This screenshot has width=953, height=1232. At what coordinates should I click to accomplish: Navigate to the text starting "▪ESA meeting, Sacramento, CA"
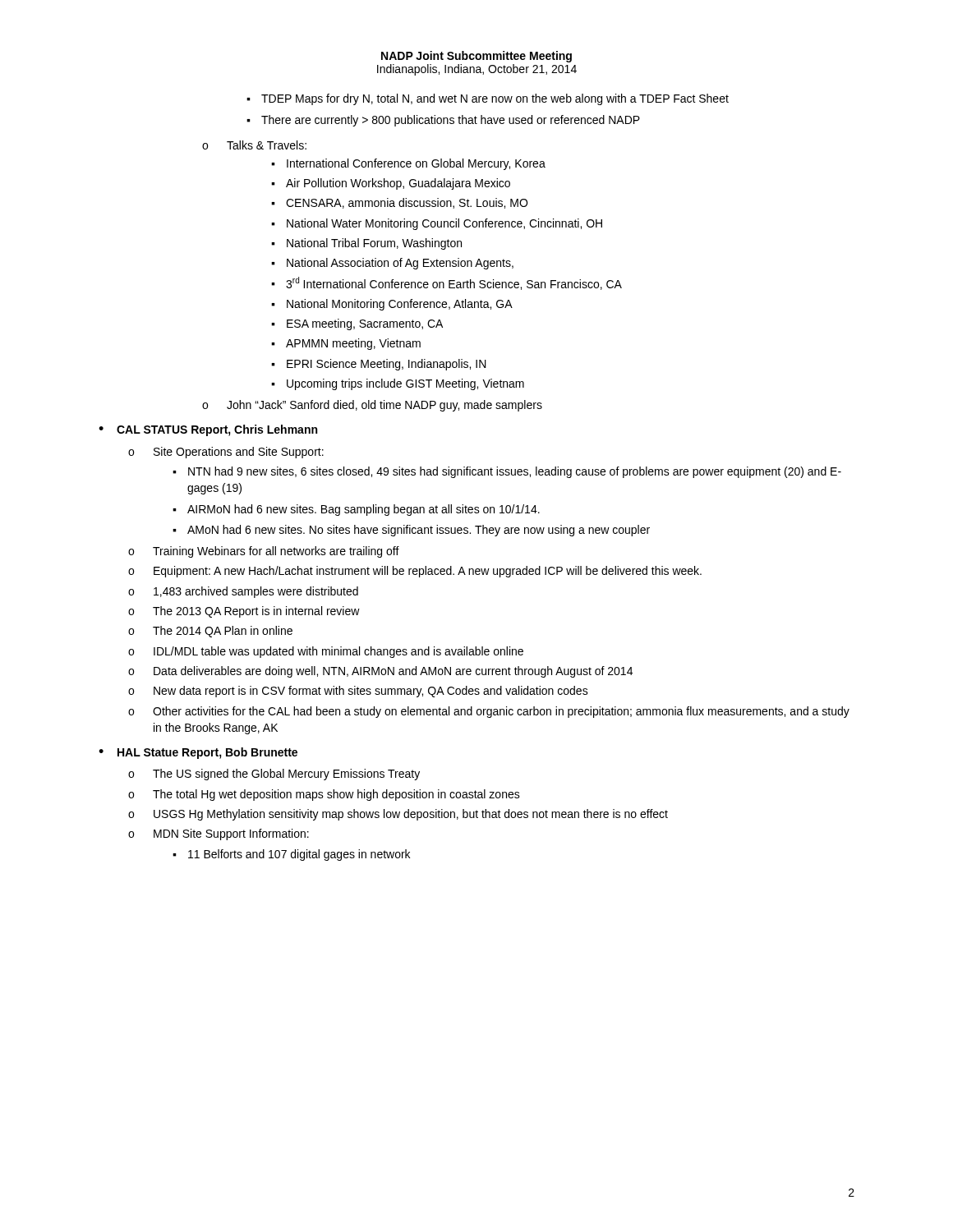(357, 324)
